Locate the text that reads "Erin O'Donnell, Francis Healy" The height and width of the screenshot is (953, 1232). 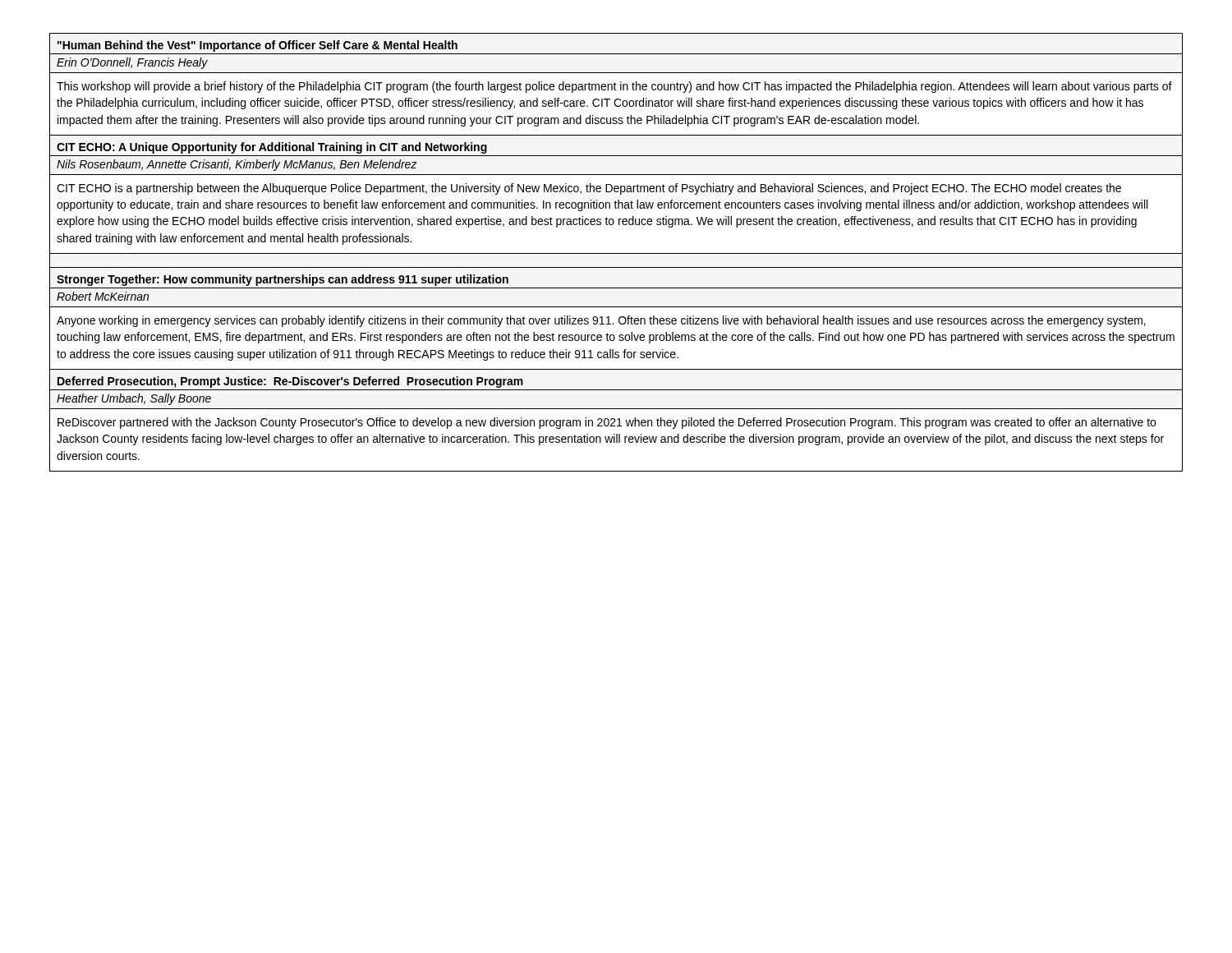pos(132,62)
